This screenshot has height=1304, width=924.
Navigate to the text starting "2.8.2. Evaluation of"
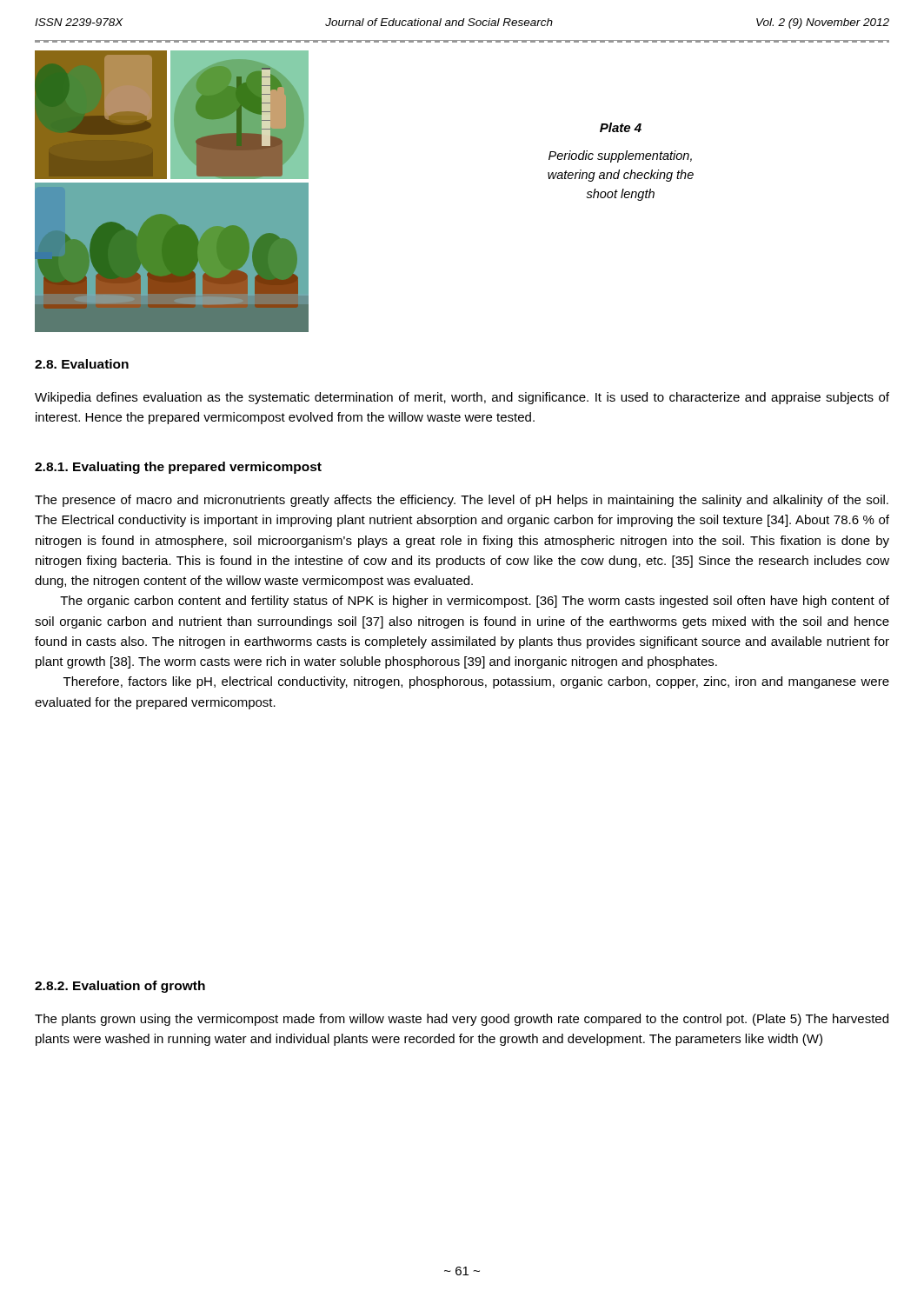[120, 985]
